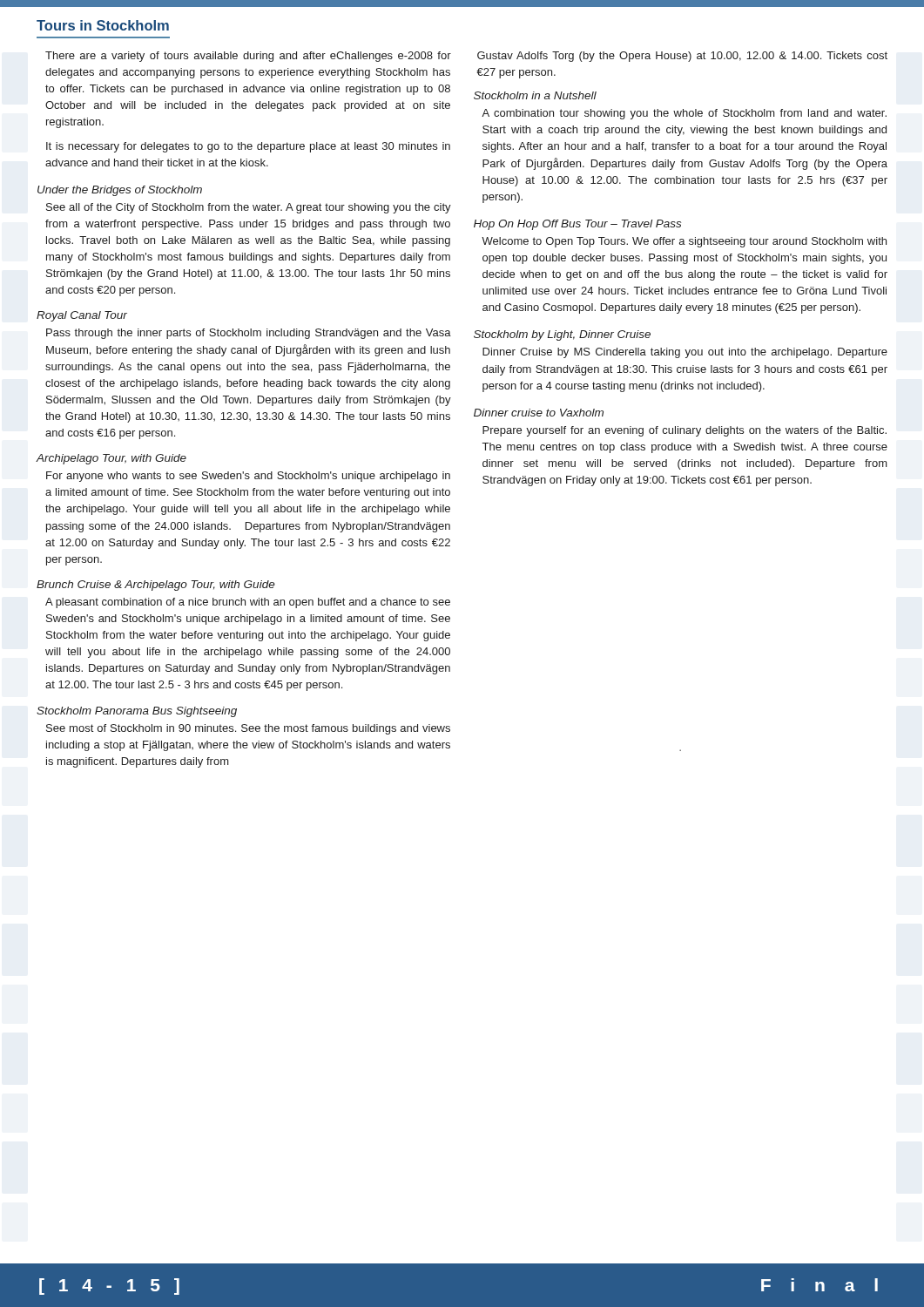Viewport: 924px width, 1307px height.
Task: Click on the element starting "Pass through the inner parts"
Action: pos(248,383)
